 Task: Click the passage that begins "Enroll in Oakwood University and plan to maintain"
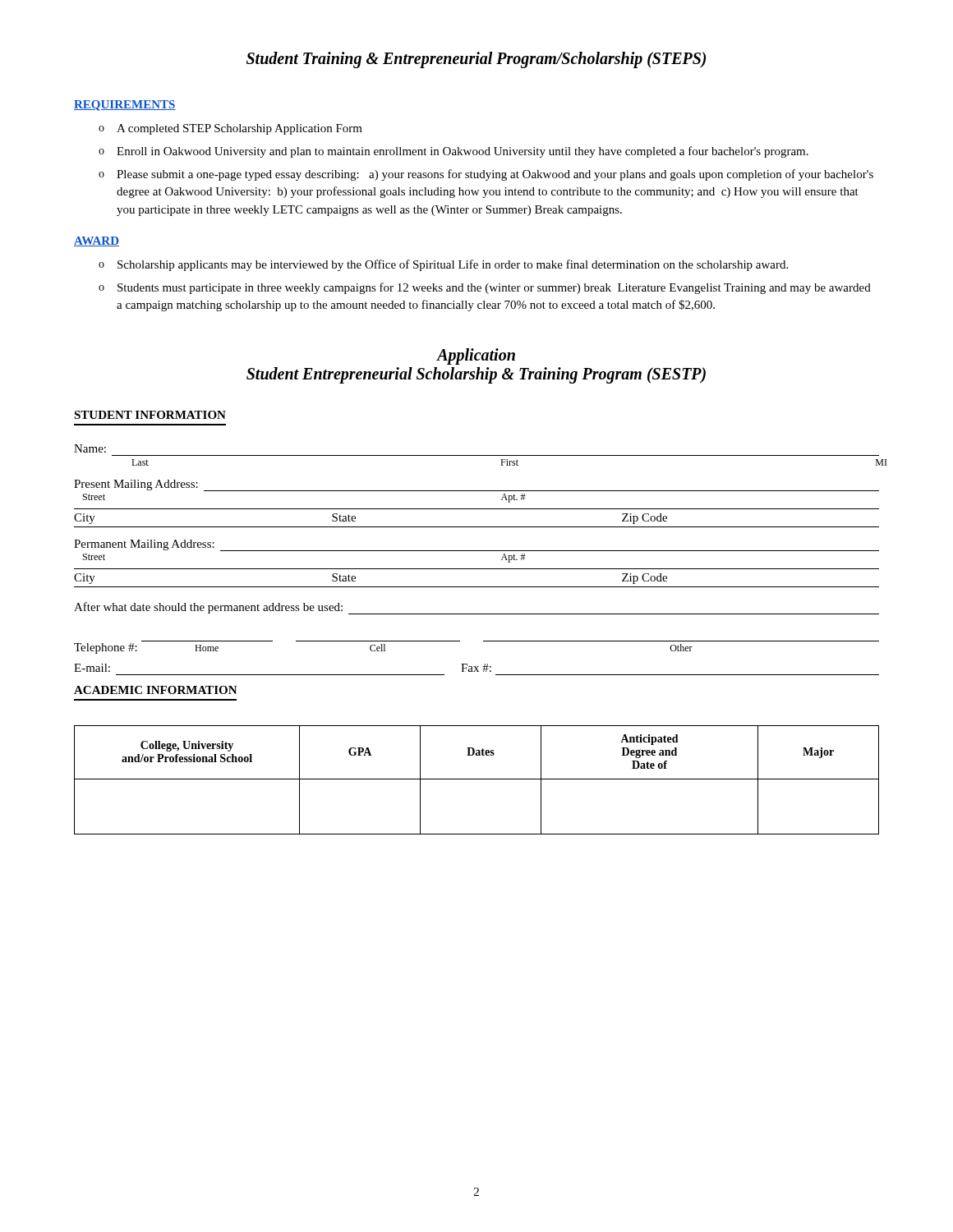(x=463, y=151)
